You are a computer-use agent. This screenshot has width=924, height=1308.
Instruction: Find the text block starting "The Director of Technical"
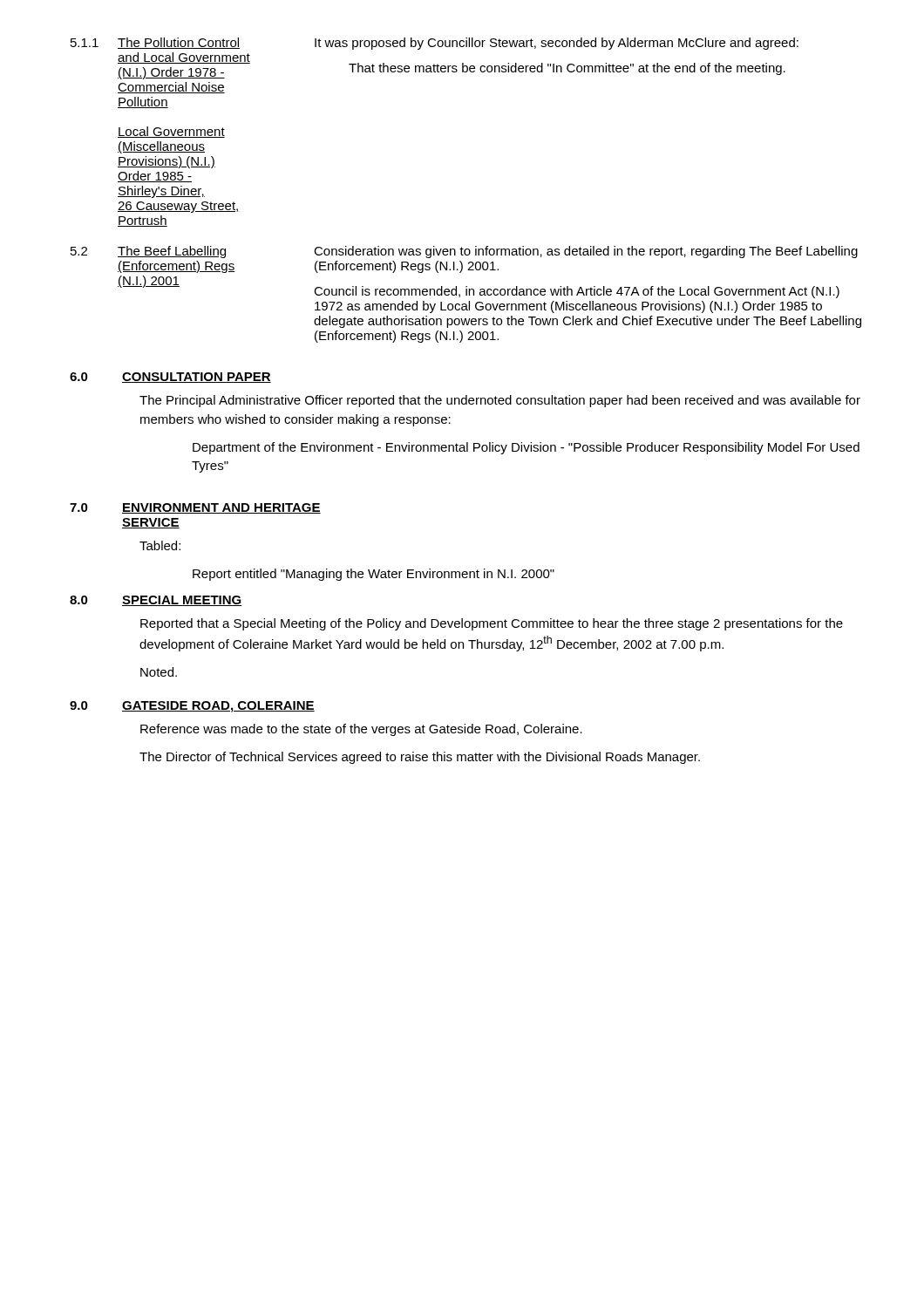coord(420,756)
